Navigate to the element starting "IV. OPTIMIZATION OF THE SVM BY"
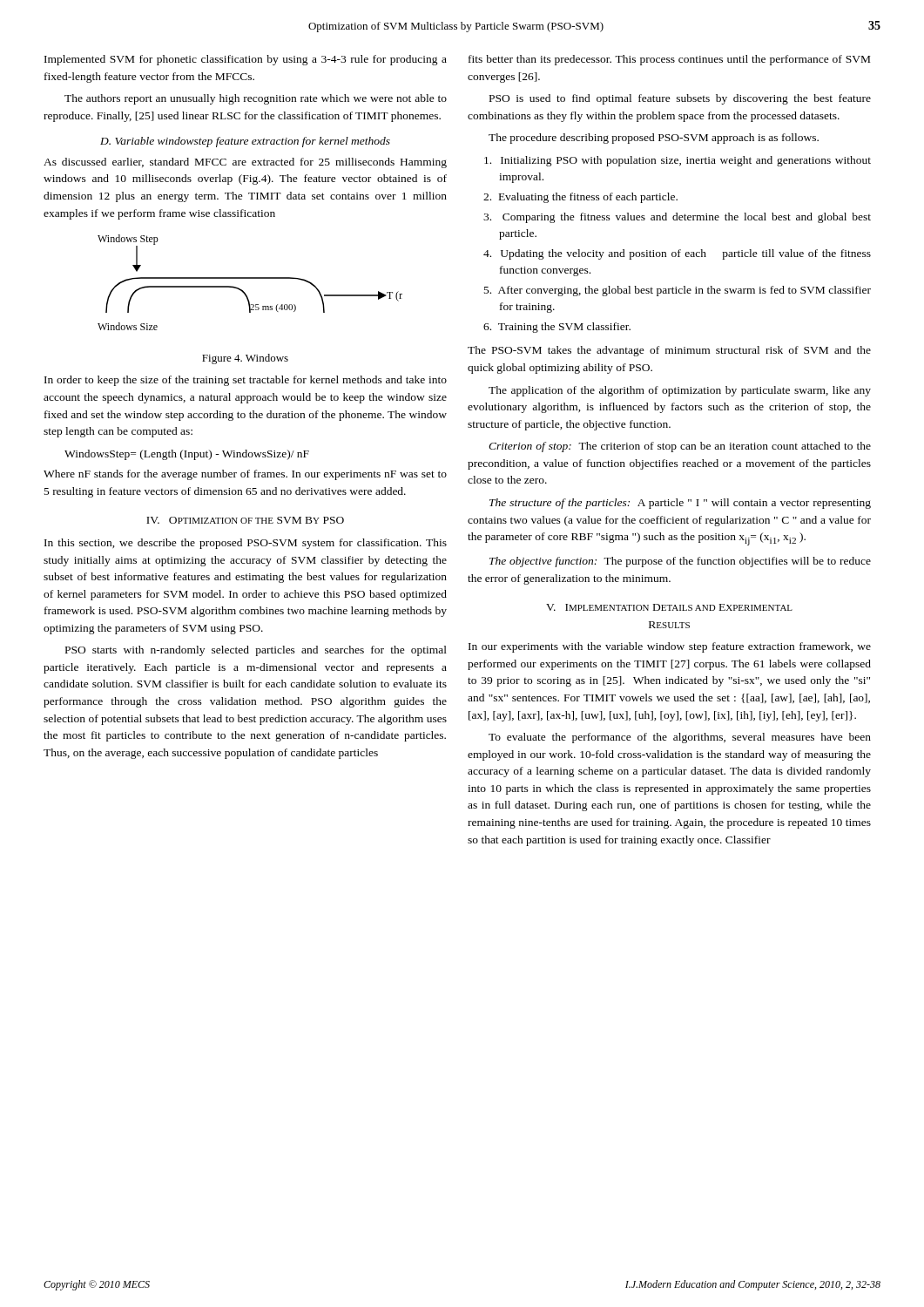This screenshot has height=1307, width=924. pyautogui.click(x=245, y=520)
